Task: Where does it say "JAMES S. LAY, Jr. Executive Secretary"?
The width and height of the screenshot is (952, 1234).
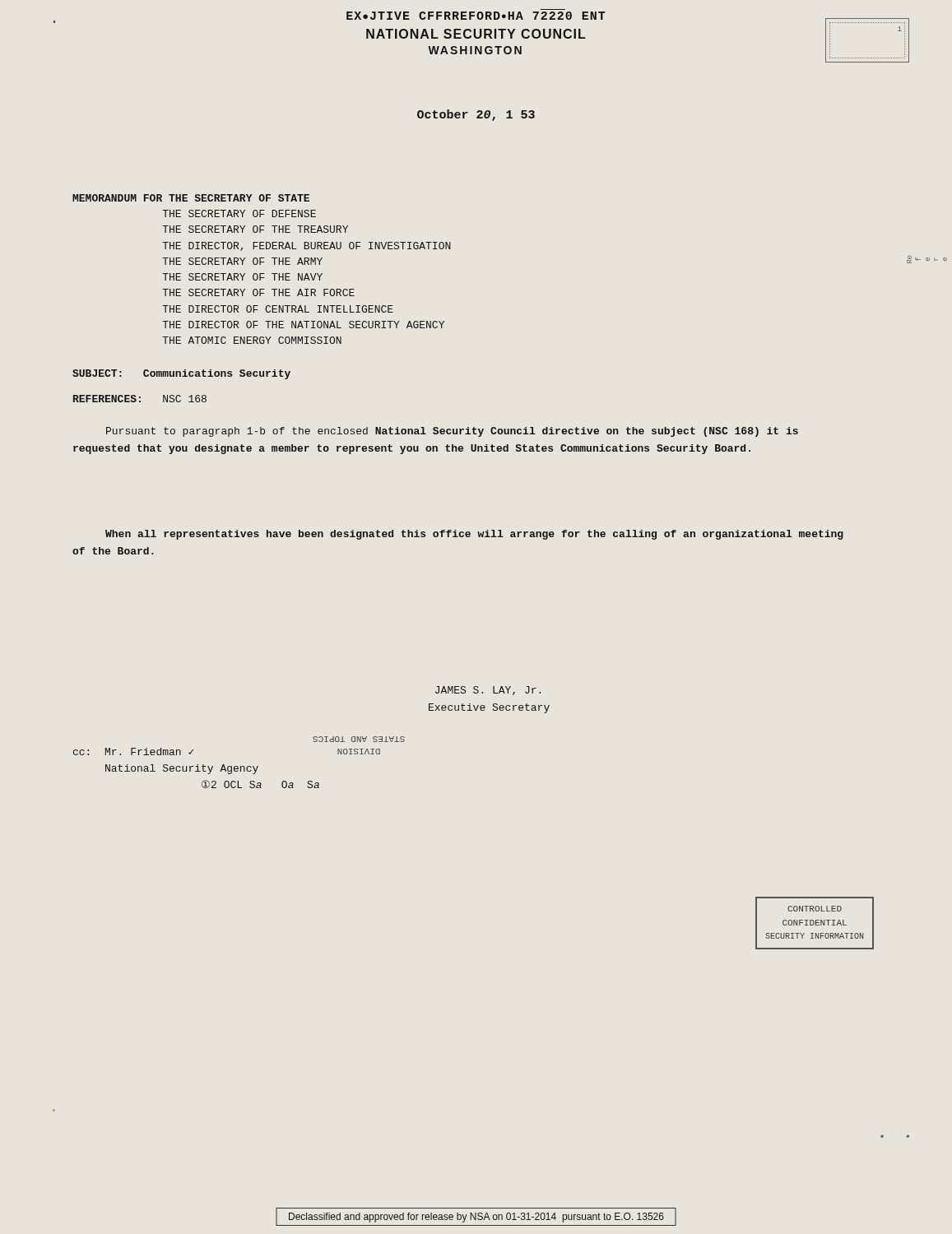Action: 489,699
